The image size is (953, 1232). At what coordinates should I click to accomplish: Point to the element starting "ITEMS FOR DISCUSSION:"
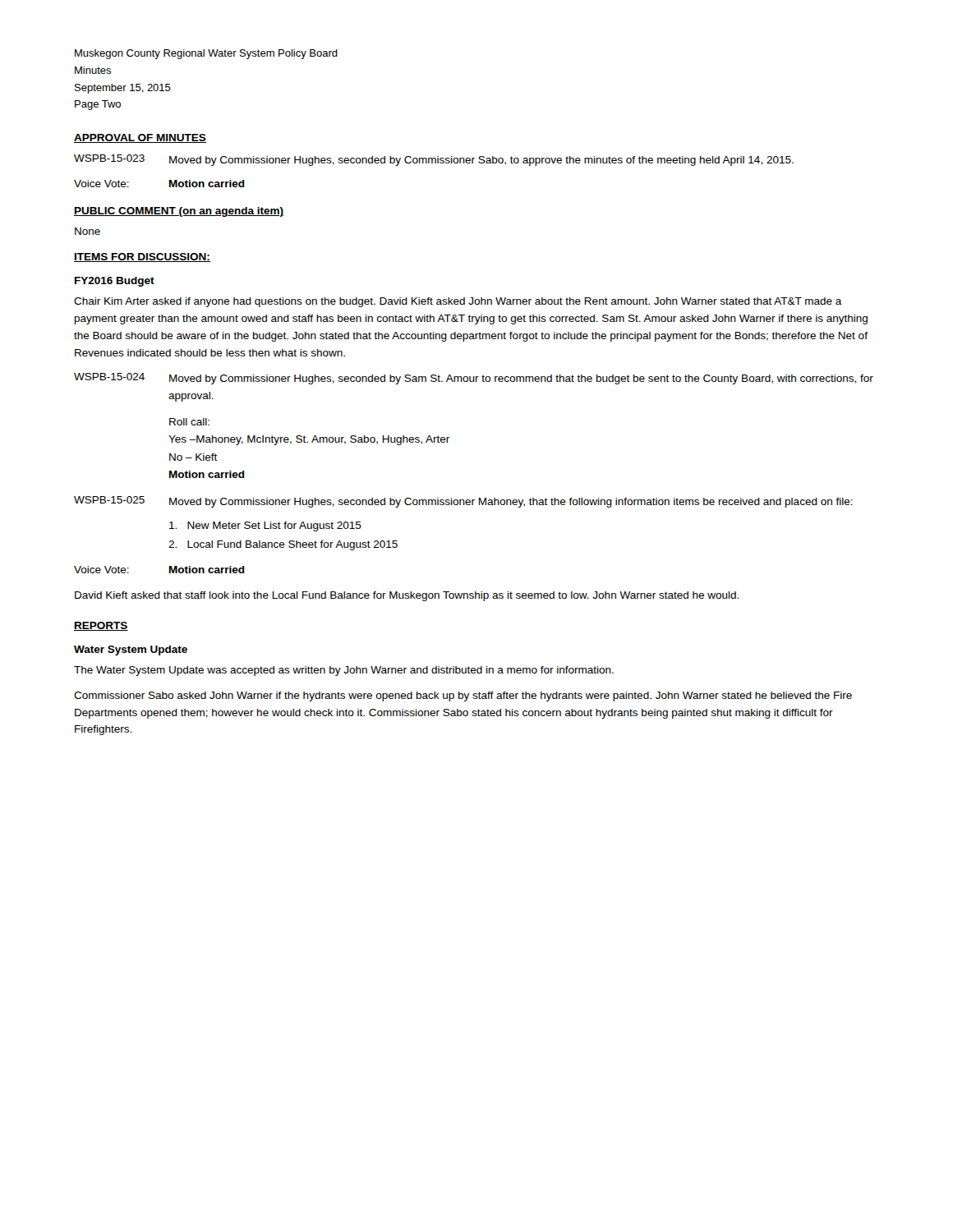tap(142, 257)
